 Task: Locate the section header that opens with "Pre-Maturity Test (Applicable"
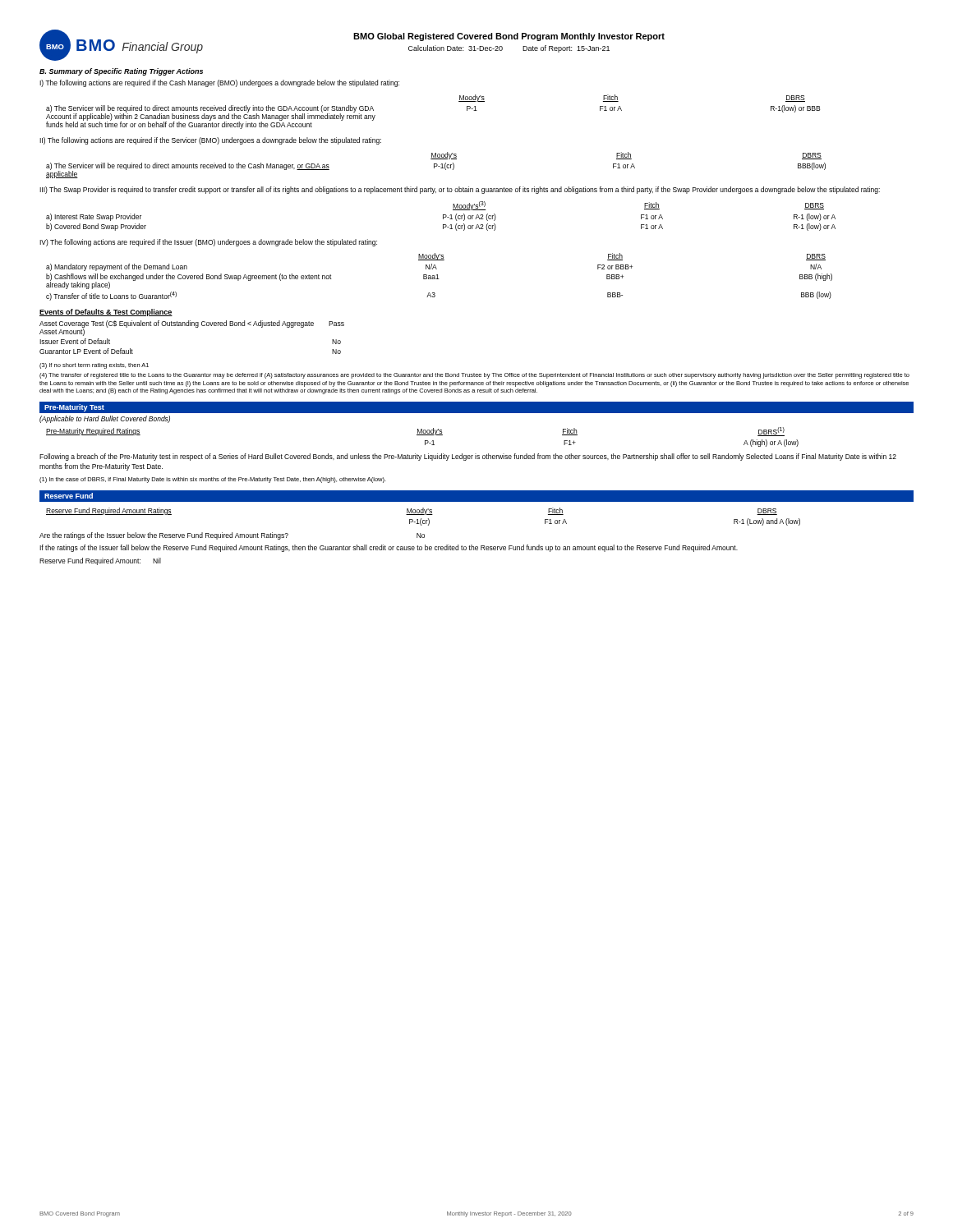click(476, 412)
